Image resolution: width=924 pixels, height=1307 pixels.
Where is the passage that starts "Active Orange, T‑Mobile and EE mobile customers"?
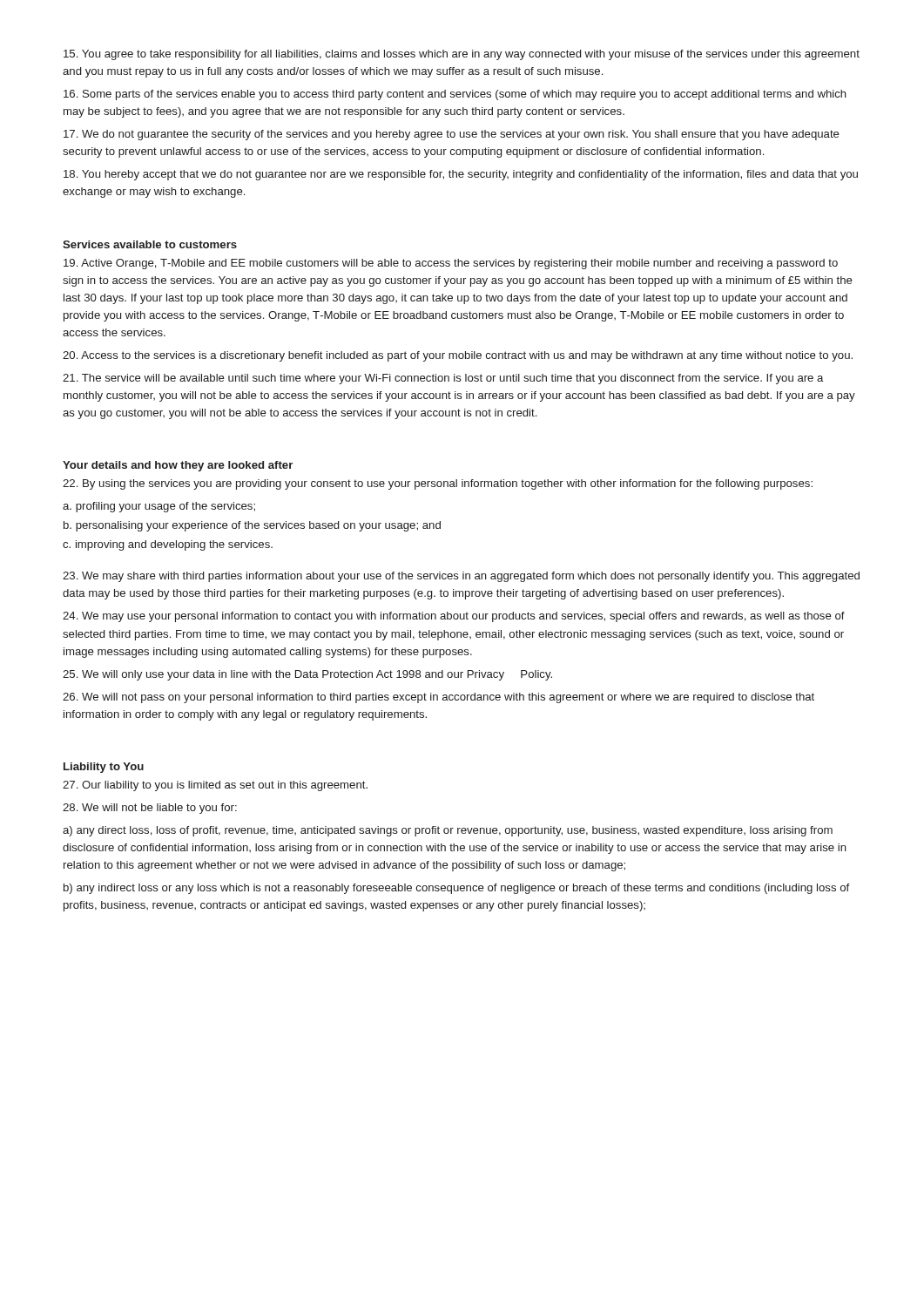(x=458, y=297)
